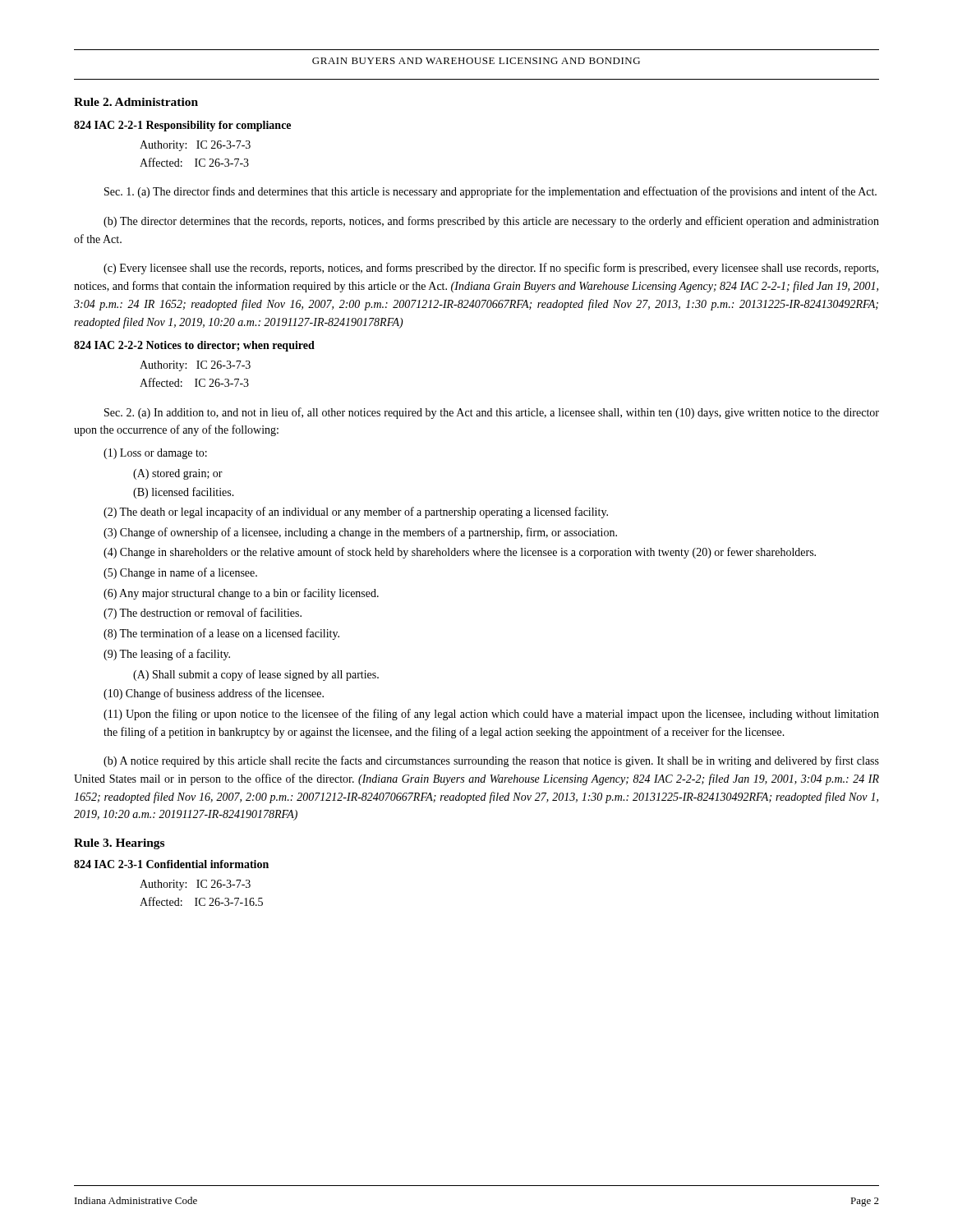Locate the region starting "(10) Change of business address of"
953x1232 pixels.
pyautogui.click(x=214, y=694)
